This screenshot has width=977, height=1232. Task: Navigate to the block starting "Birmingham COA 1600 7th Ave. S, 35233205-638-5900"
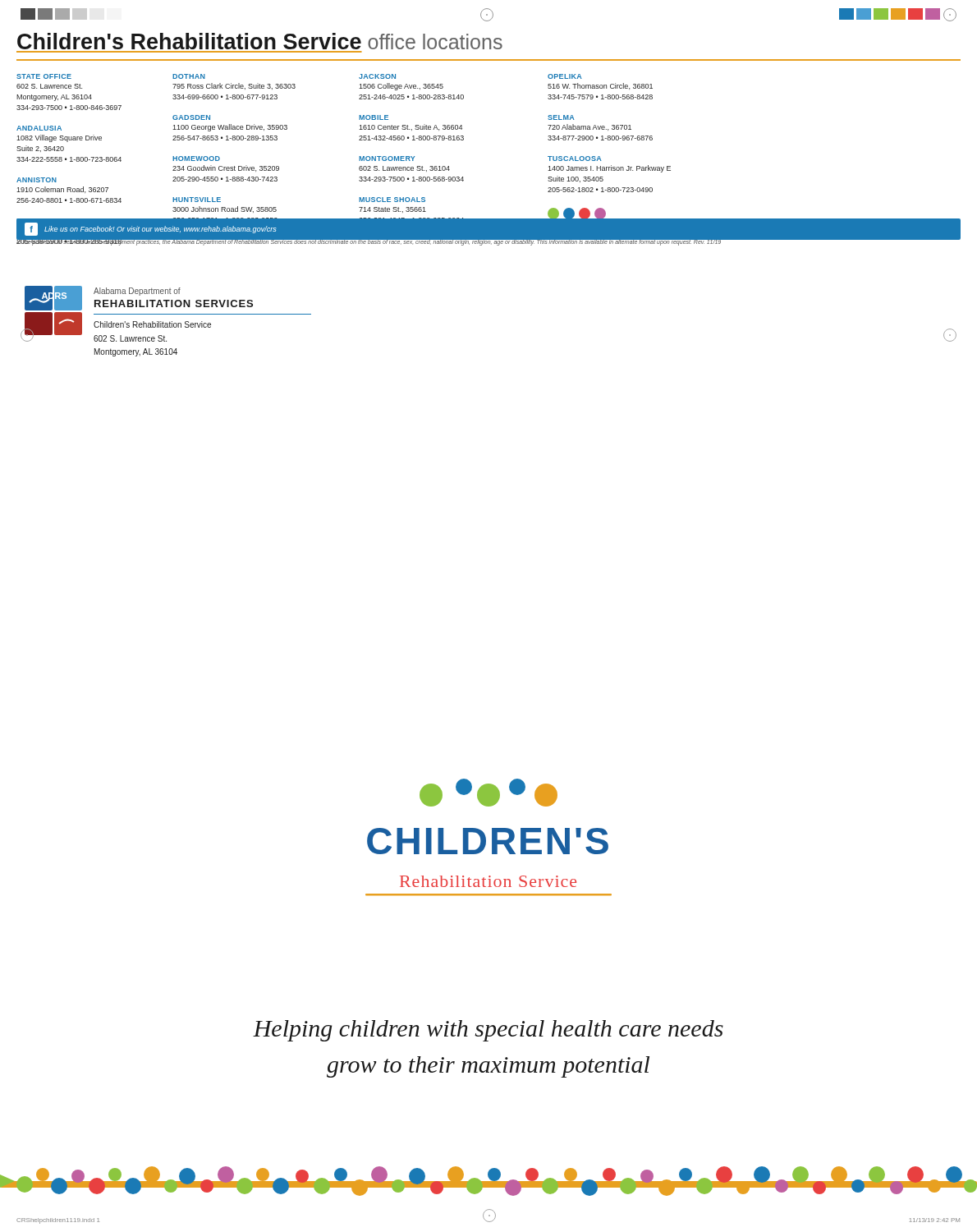(89, 232)
